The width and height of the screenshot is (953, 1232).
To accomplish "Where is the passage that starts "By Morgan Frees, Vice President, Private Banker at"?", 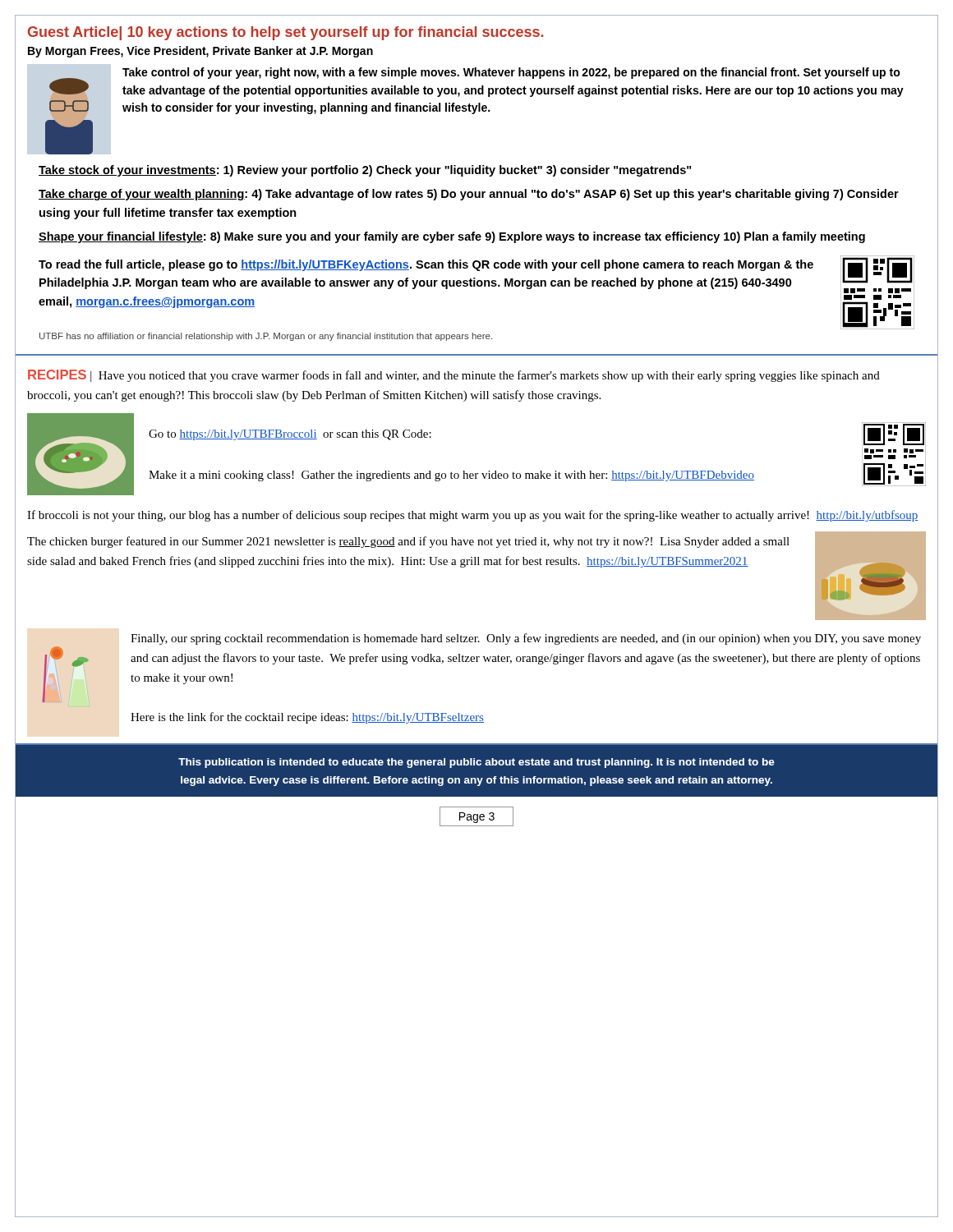I will click(x=200, y=51).
